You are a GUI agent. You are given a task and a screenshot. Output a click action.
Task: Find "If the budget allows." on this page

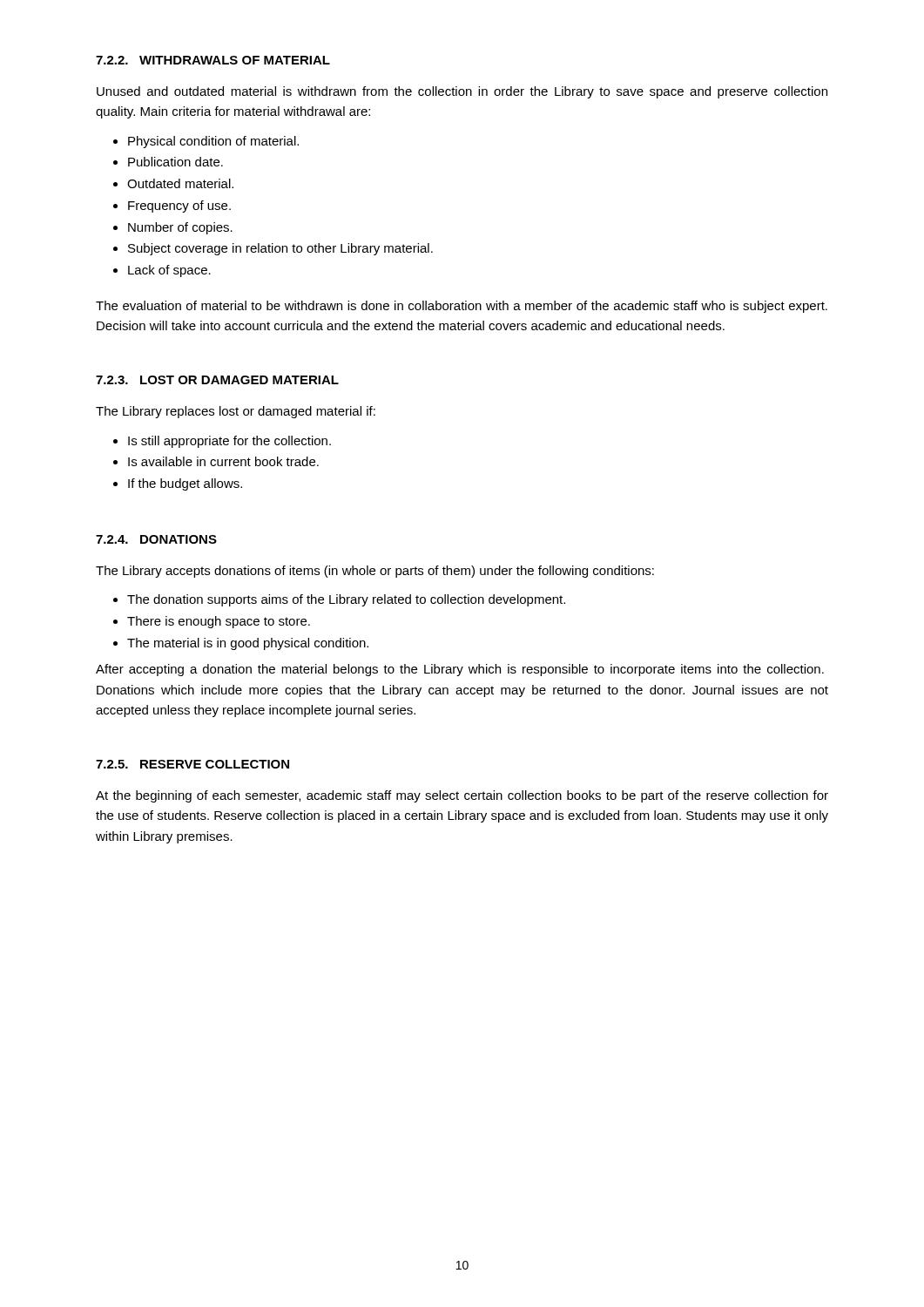pos(185,483)
